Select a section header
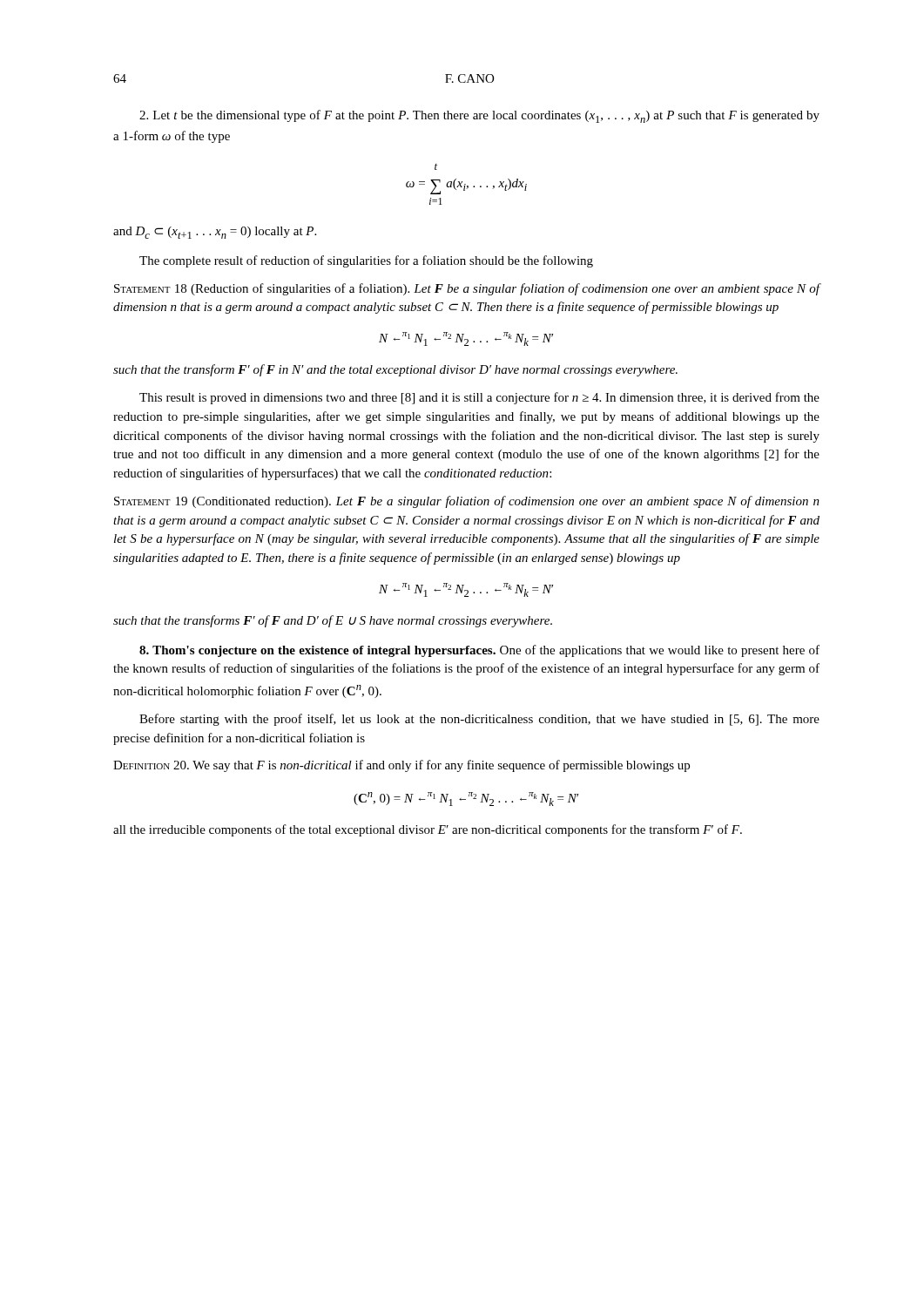The height and width of the screenshot is (1307, 924). tap(466, 670)
